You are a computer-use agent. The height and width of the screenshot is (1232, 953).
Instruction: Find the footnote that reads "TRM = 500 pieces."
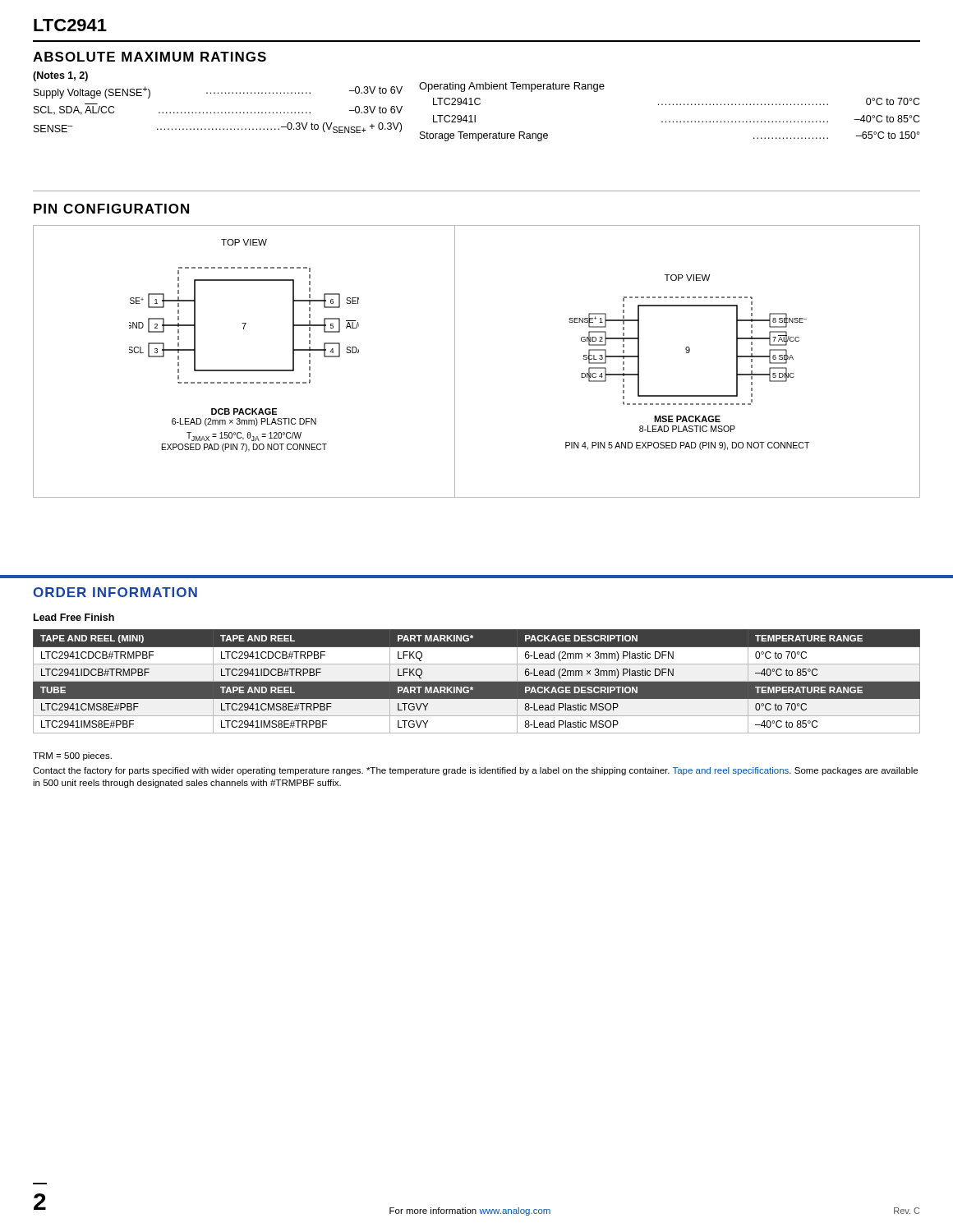[x=73, y=756]
